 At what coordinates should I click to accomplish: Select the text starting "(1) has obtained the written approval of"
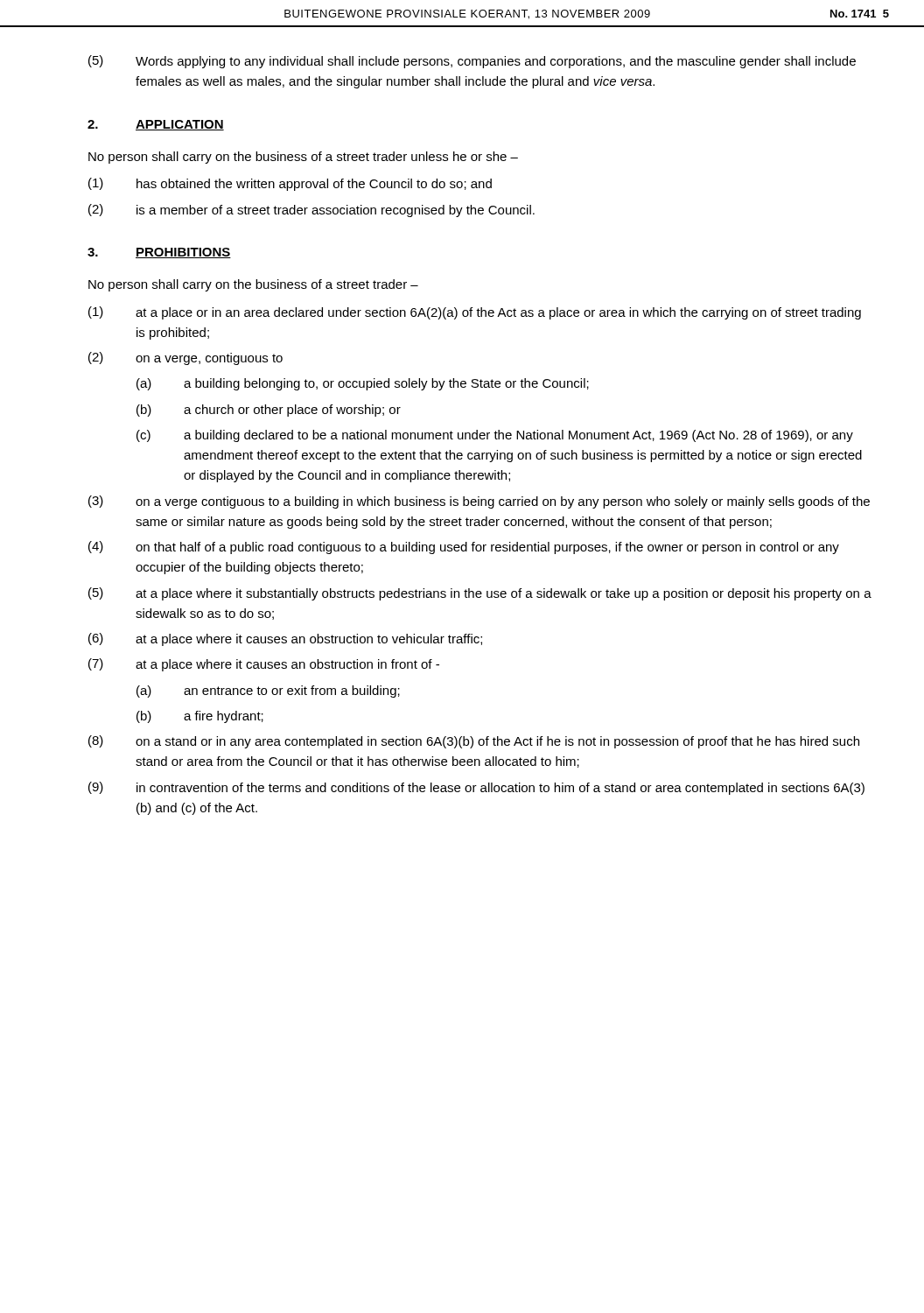tap(480, 184)
